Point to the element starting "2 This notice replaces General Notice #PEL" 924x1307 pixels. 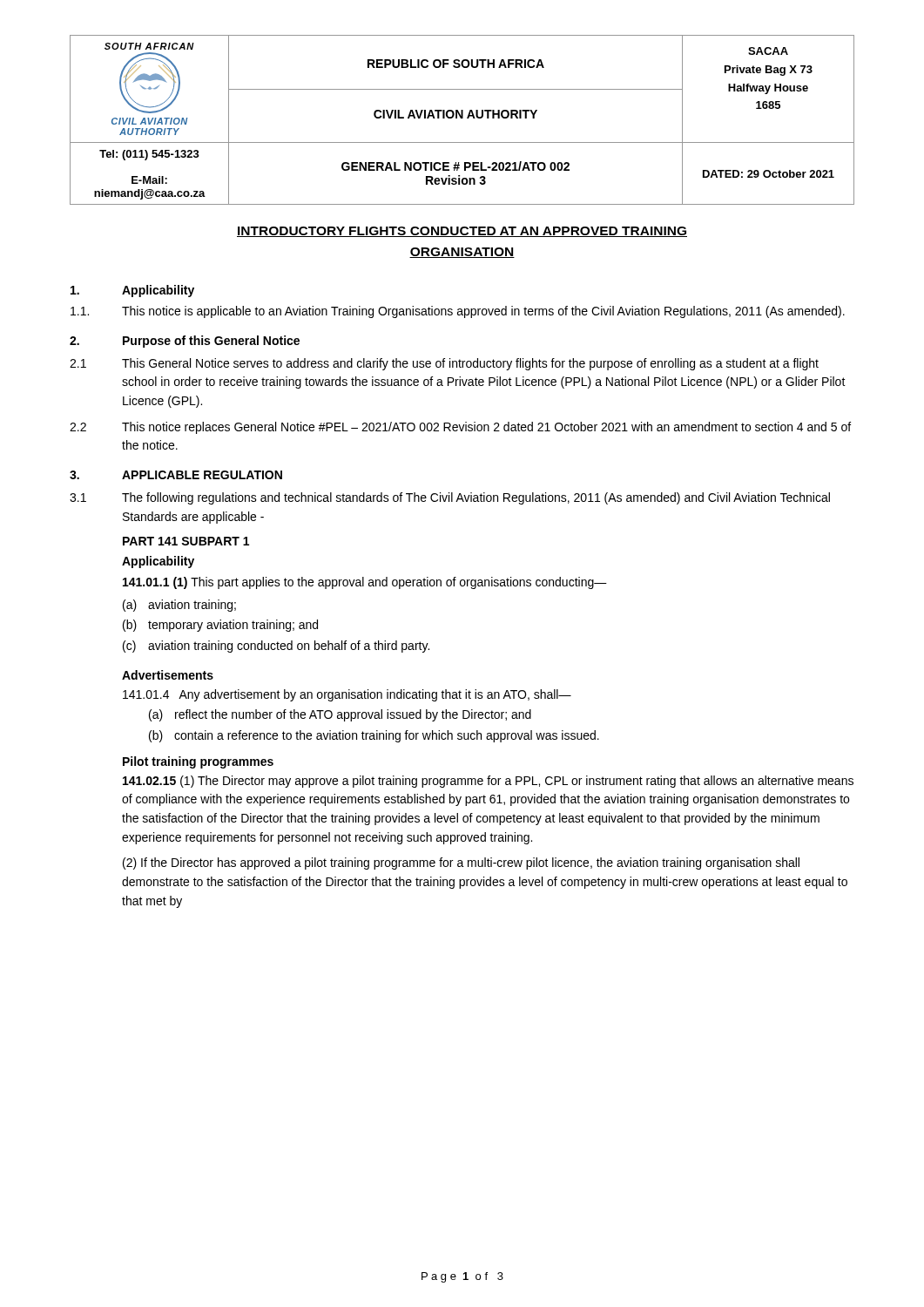tap(462, 437)
